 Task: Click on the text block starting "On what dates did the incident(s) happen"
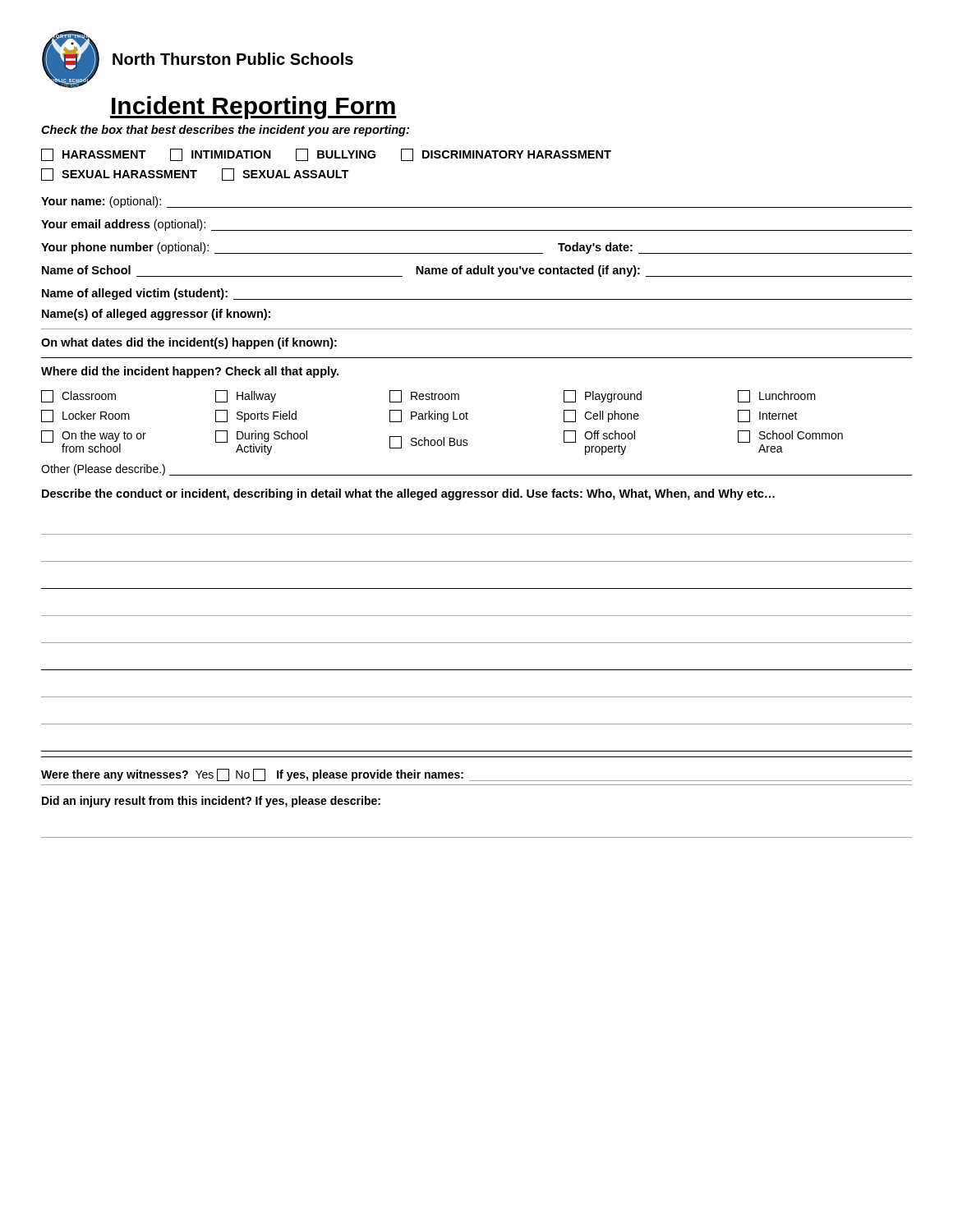[x=189, y=342]
